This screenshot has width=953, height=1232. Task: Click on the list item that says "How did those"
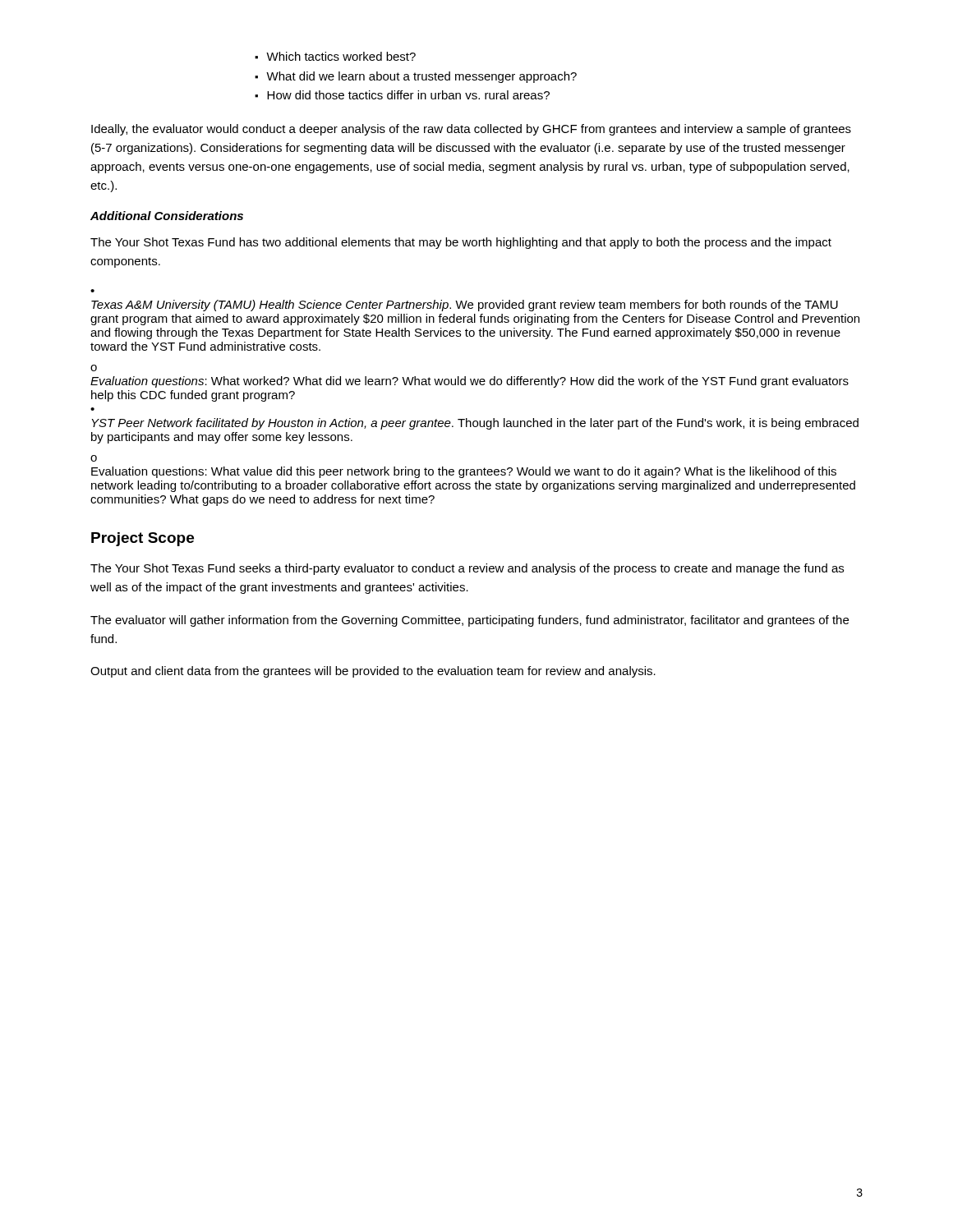click(x=476, y=96)
